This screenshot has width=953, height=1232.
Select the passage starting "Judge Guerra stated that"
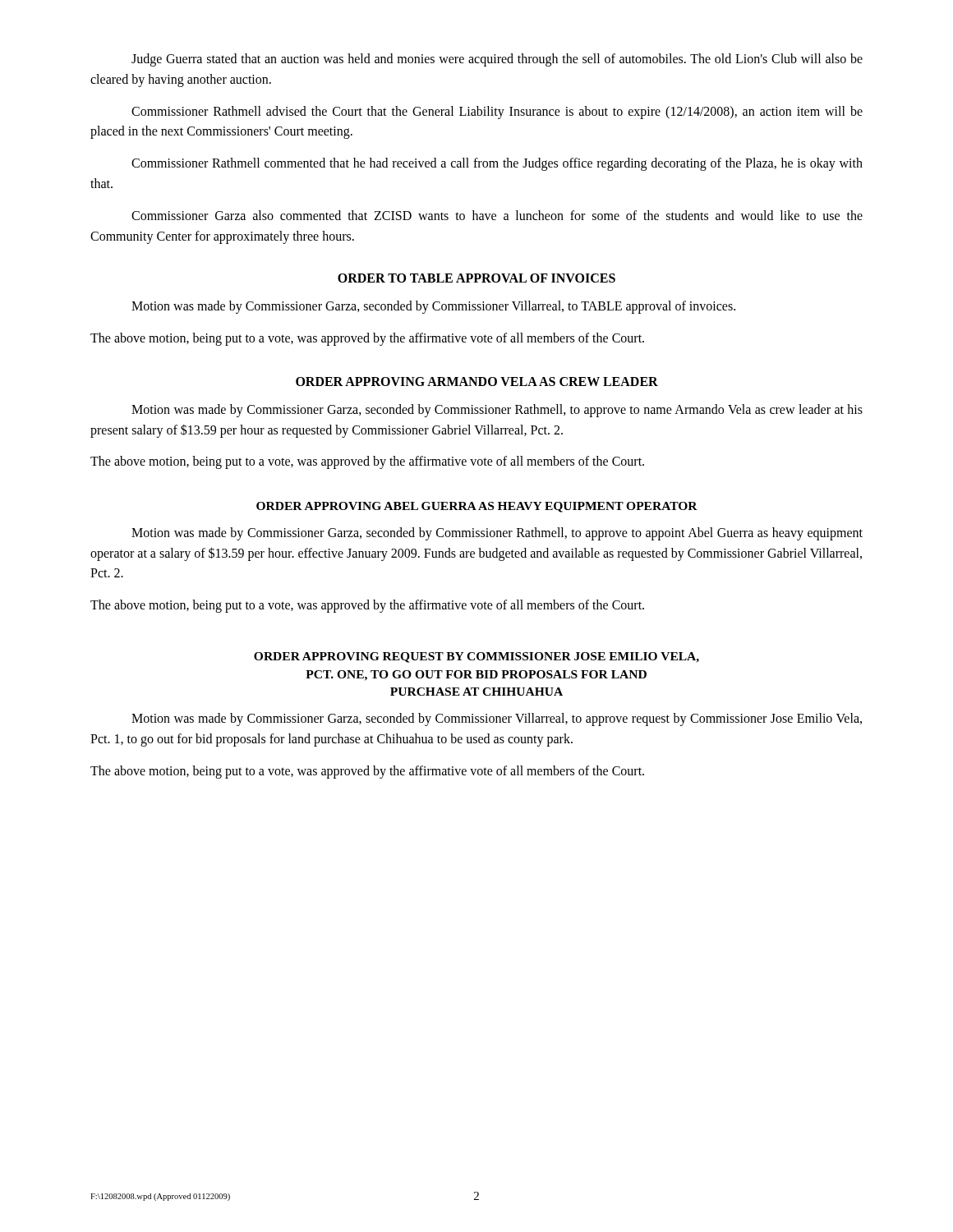pos(476,70)
